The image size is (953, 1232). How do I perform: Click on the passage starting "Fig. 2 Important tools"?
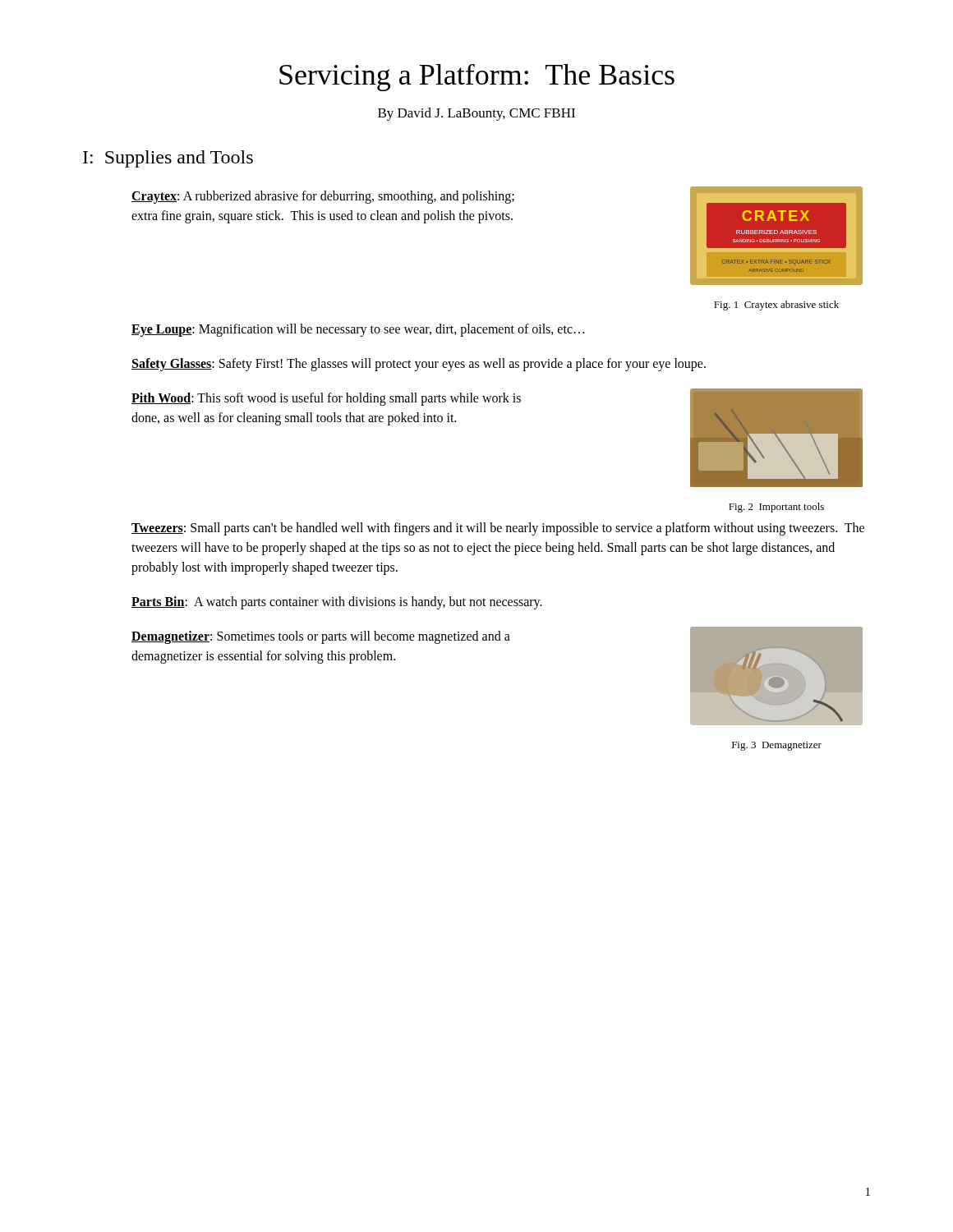[776, 507]
